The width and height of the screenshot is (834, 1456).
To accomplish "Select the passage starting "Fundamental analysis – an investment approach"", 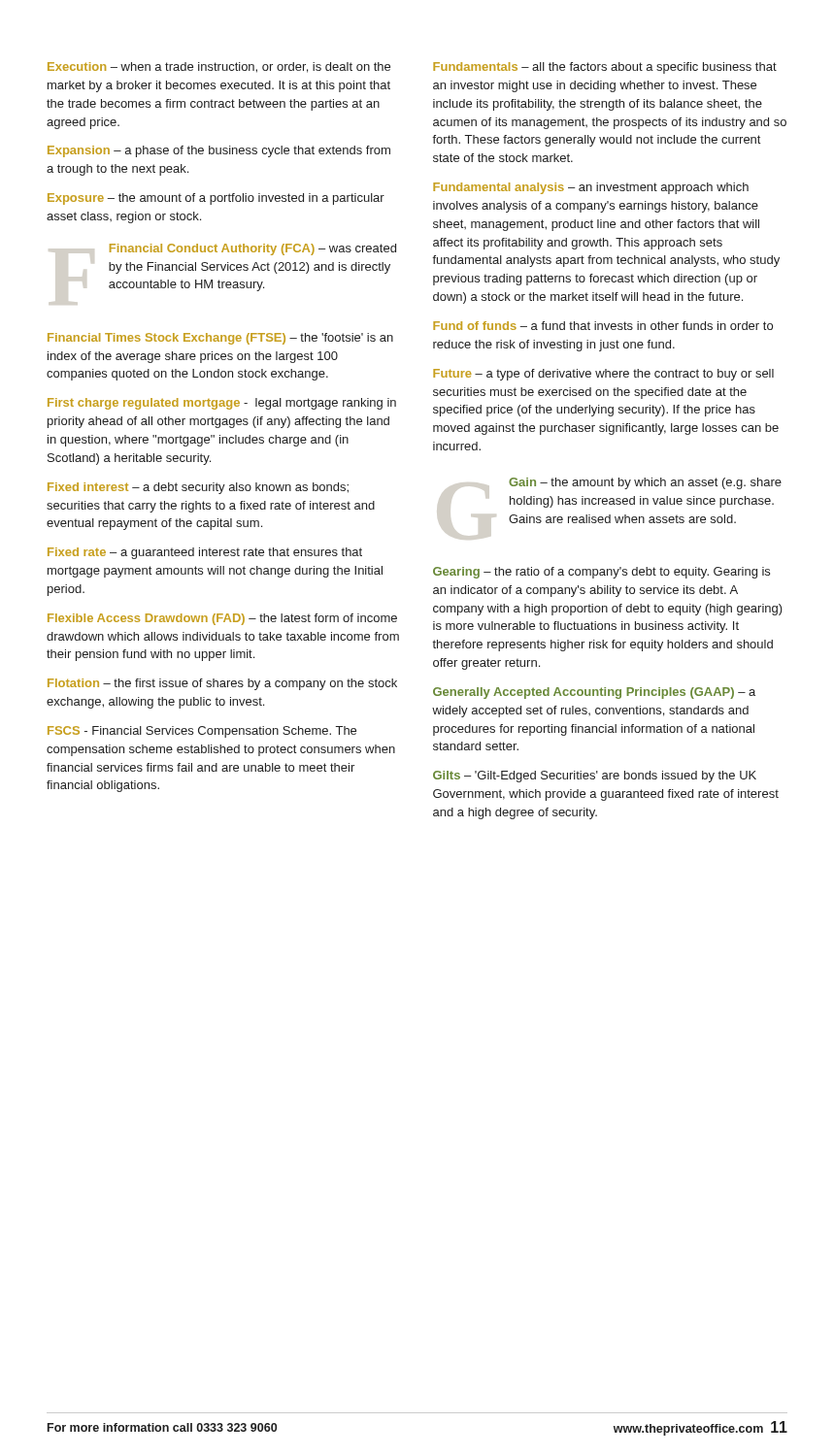I will 606,242.
